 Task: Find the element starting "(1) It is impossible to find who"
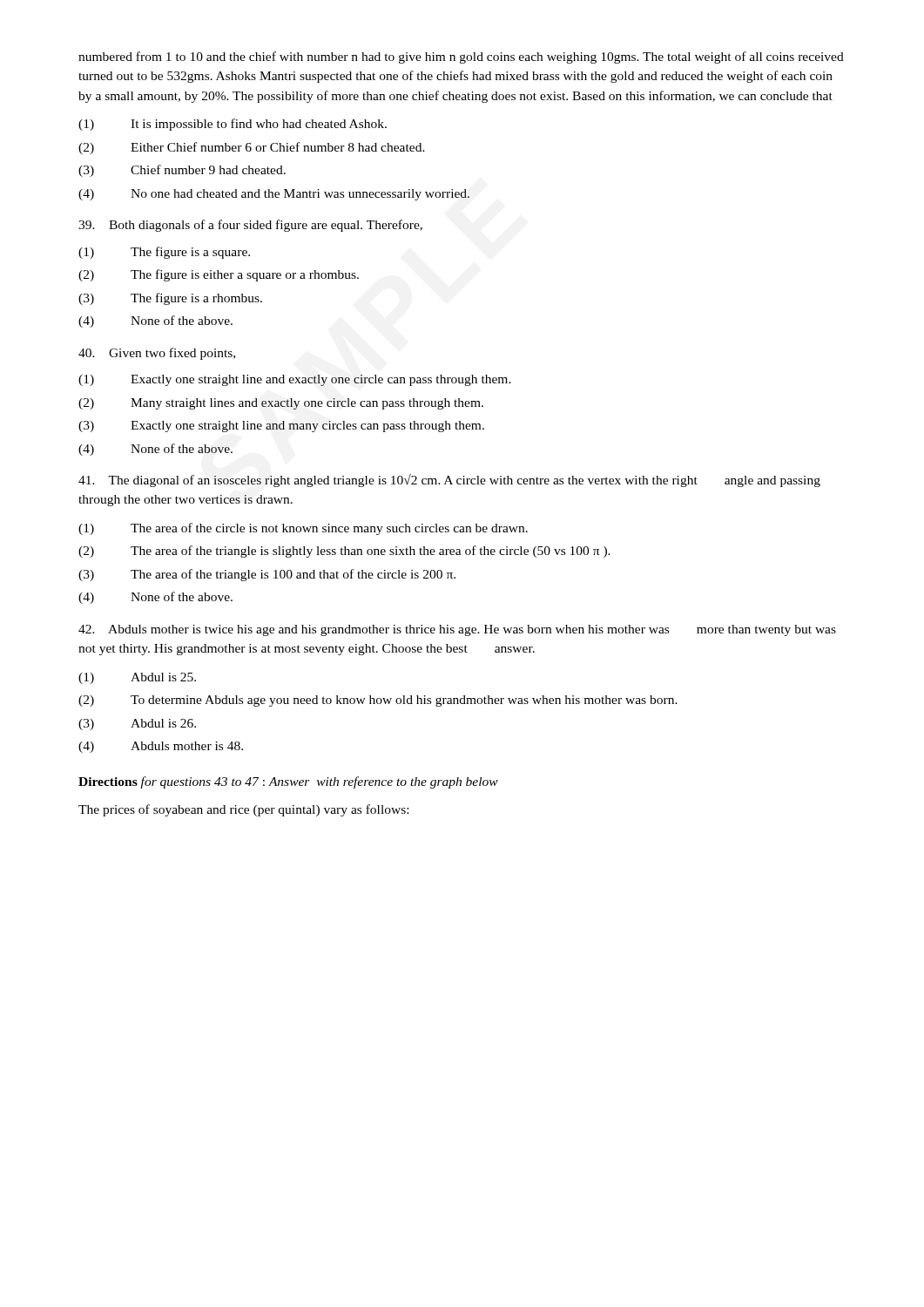click(233, 125)
